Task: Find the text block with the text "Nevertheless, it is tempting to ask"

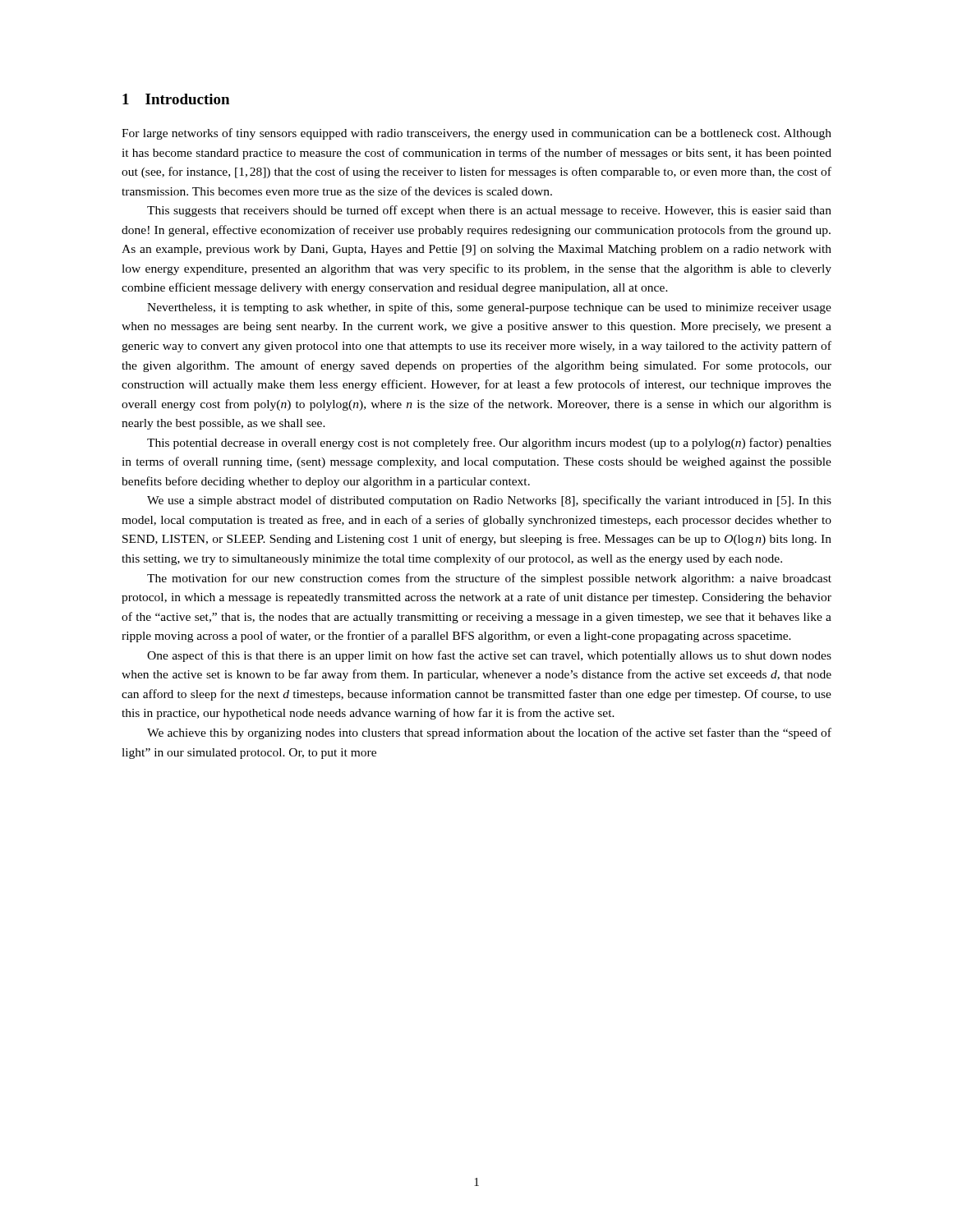Action: pyautogui.click(x=476, y=365)
